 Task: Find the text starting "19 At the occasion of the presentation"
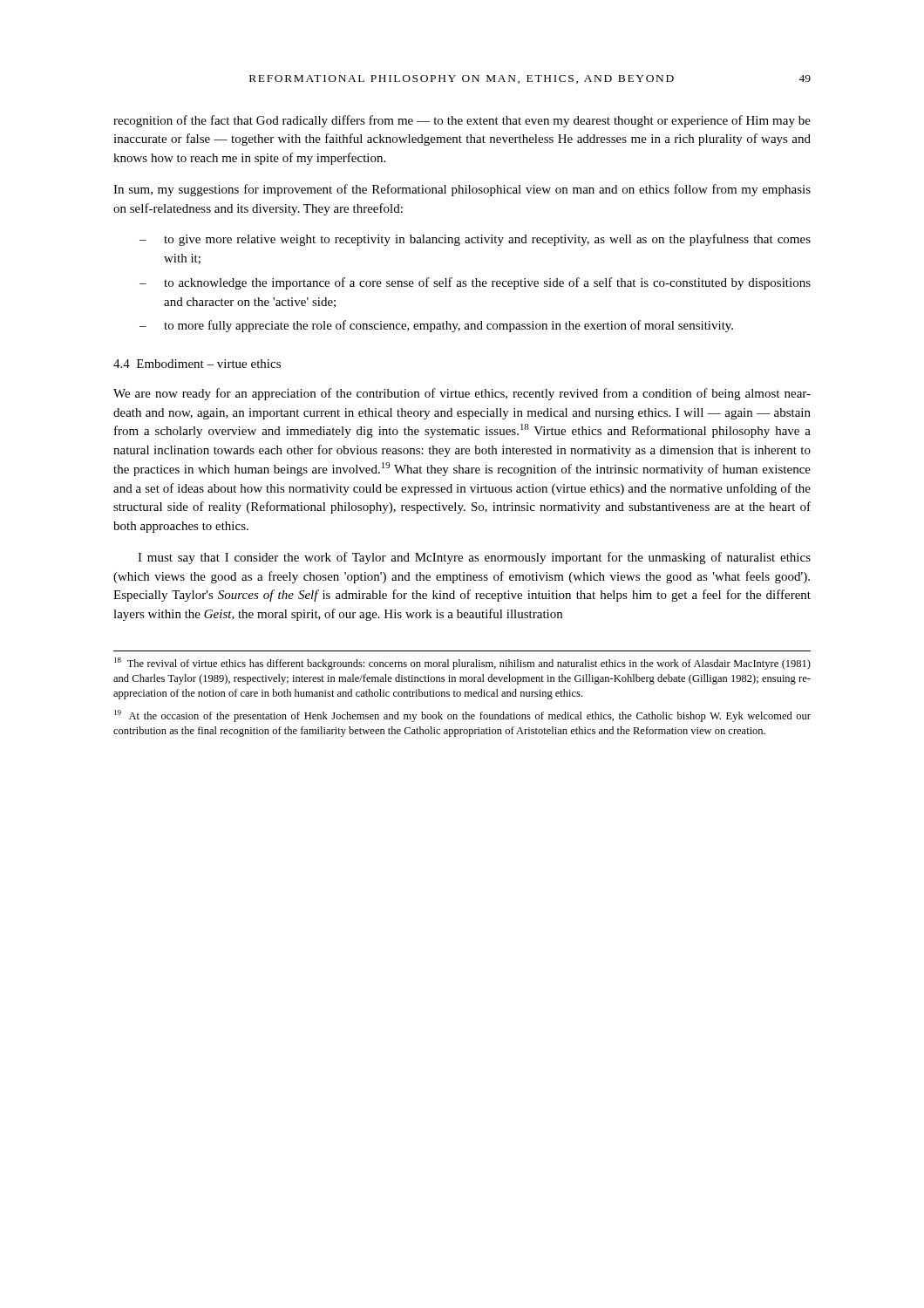click(462, 723)
